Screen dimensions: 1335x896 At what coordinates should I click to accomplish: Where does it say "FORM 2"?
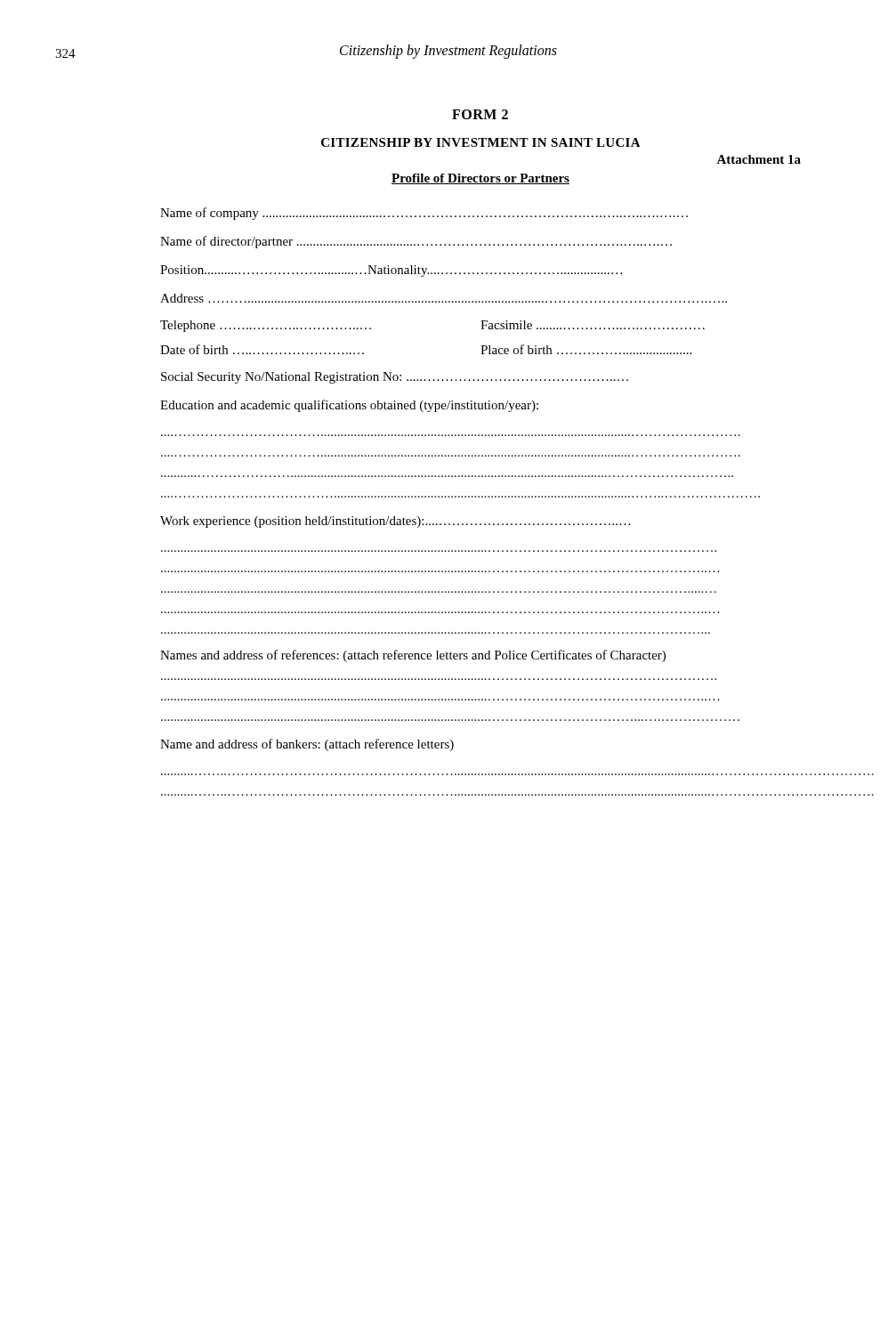coord(480,114)
